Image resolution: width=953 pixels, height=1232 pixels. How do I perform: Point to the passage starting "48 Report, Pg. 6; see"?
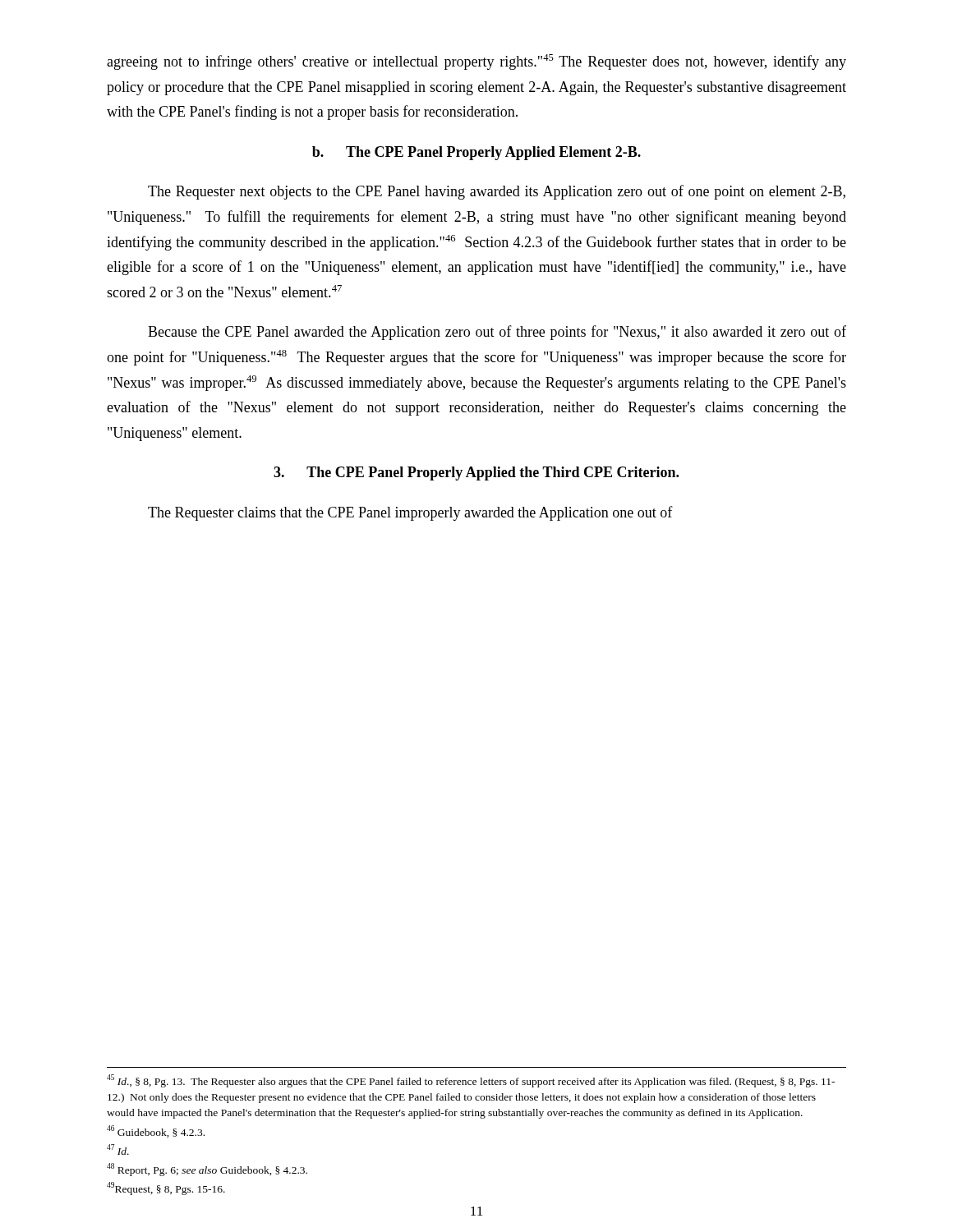click(207, 1169)
